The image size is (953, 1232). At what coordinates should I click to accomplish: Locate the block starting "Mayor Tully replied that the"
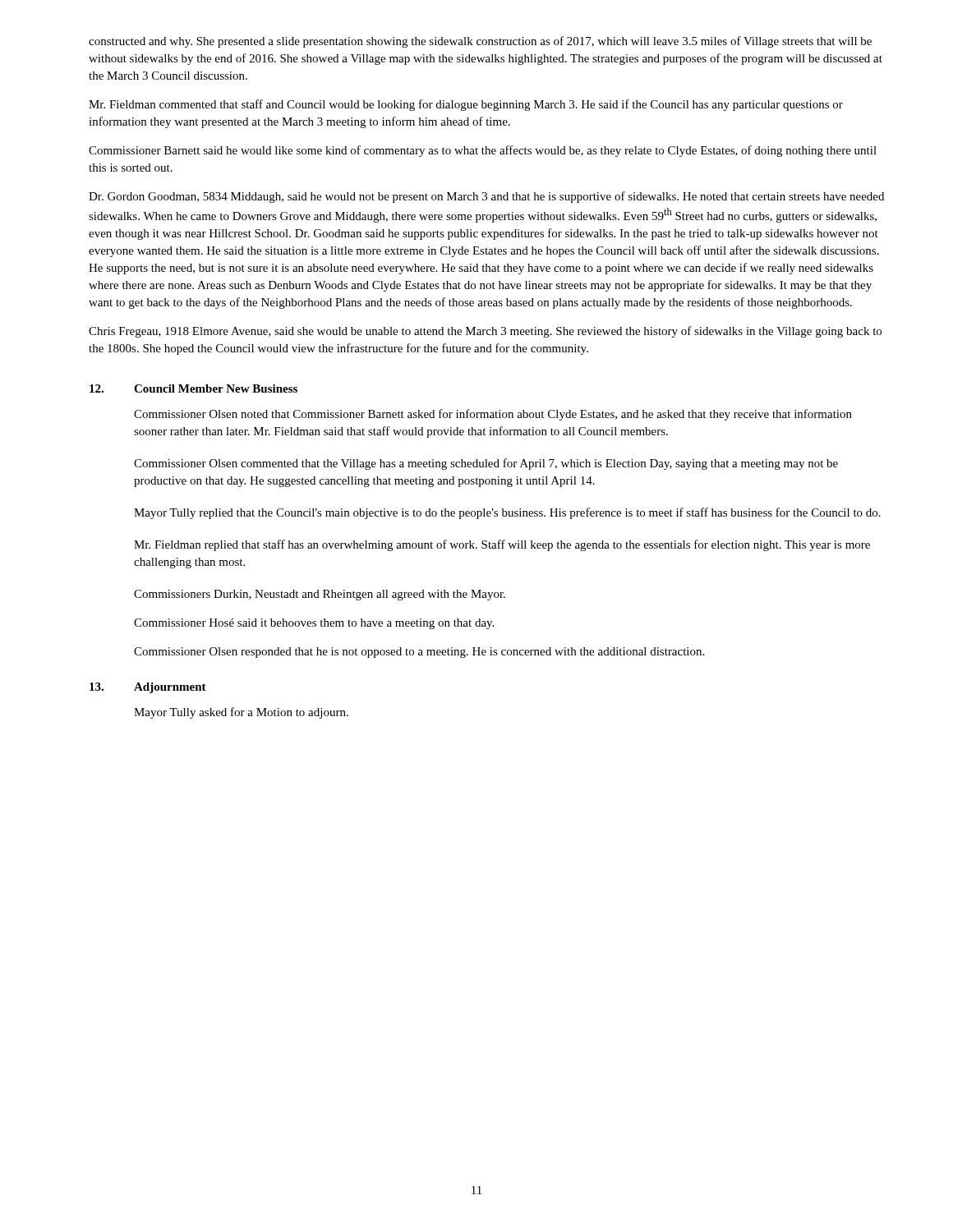click(x=508, y=513)
